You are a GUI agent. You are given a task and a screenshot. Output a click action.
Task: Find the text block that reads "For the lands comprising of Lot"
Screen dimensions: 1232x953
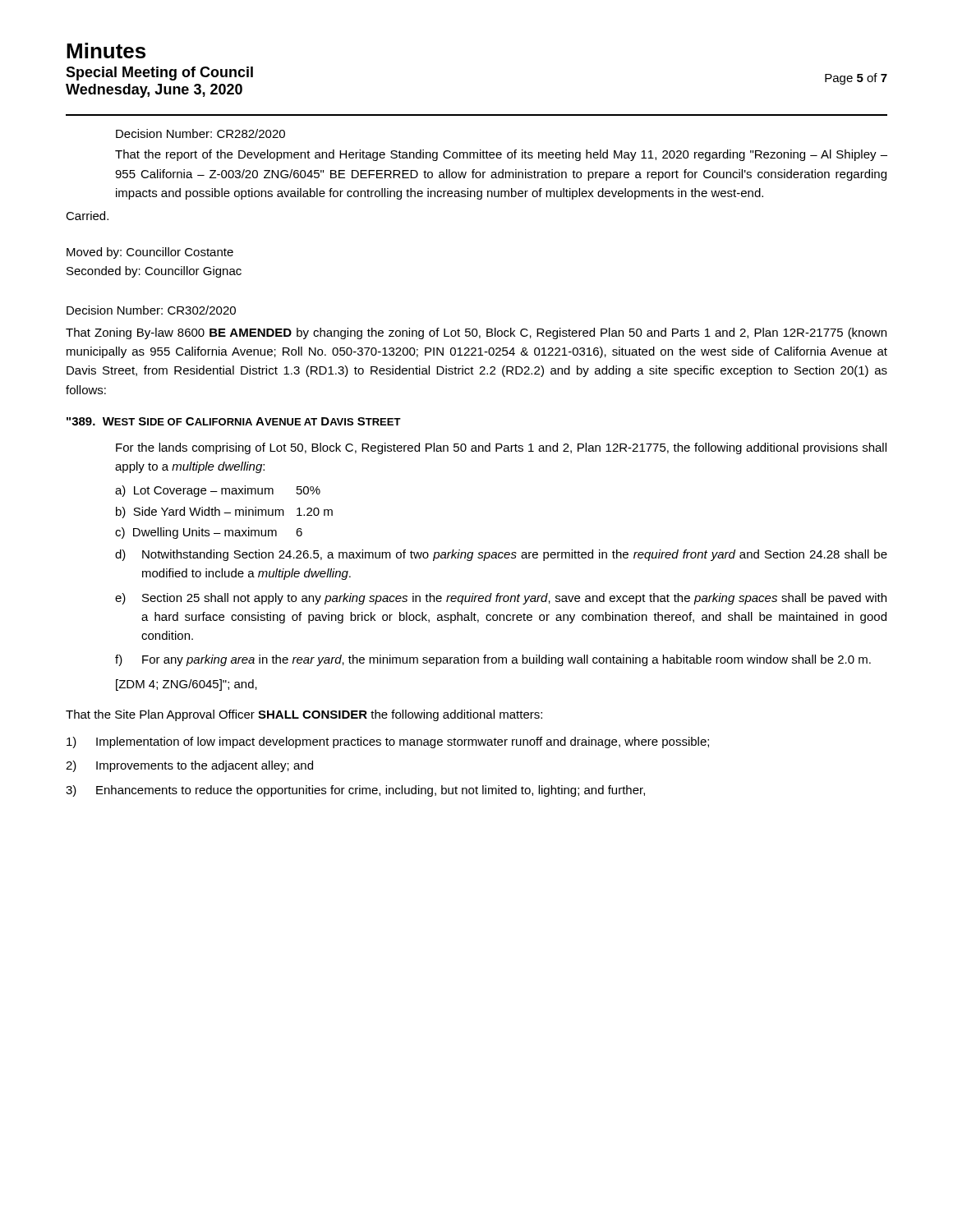(501, 457)
